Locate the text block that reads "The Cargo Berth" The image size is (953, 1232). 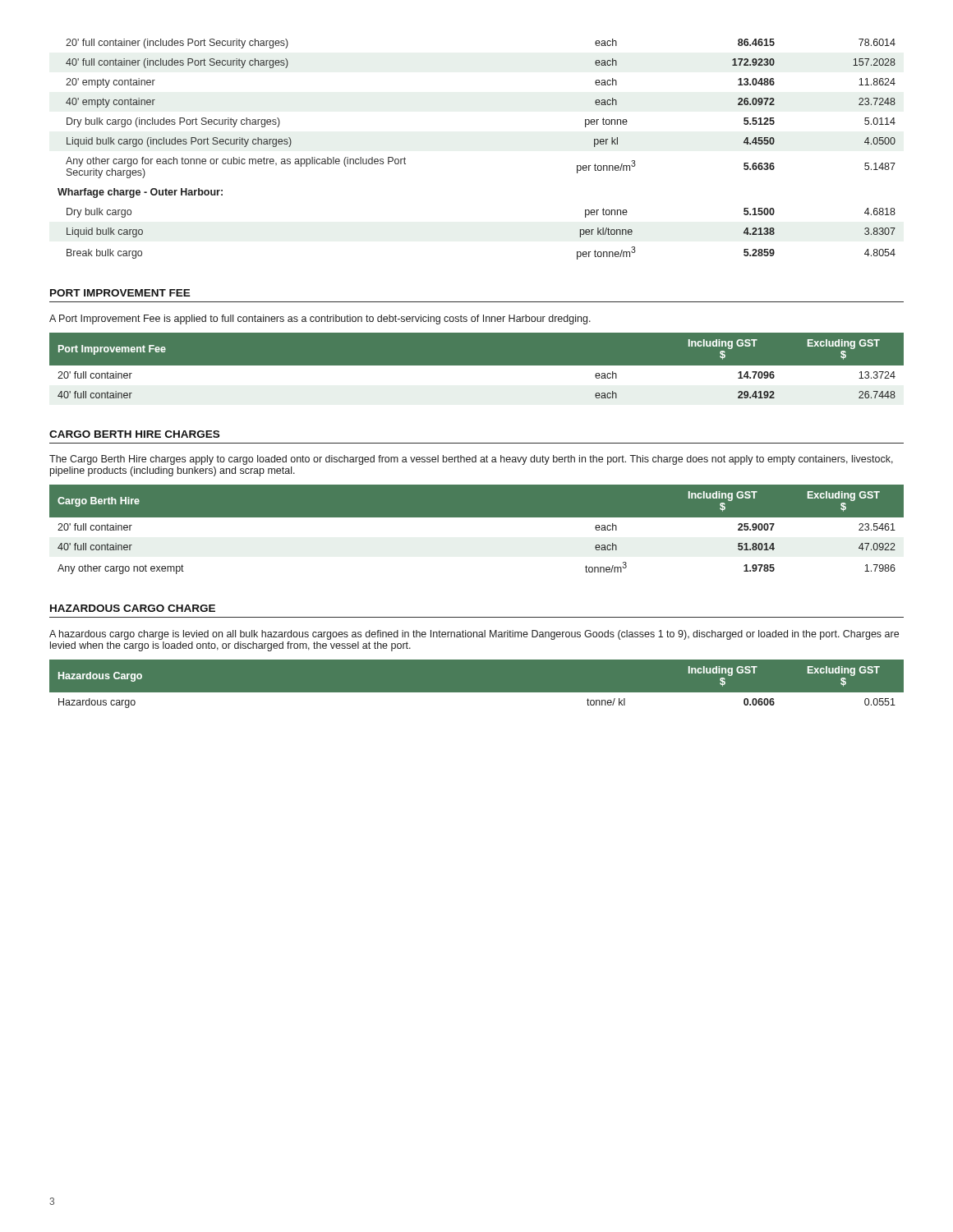click(476, 465)
